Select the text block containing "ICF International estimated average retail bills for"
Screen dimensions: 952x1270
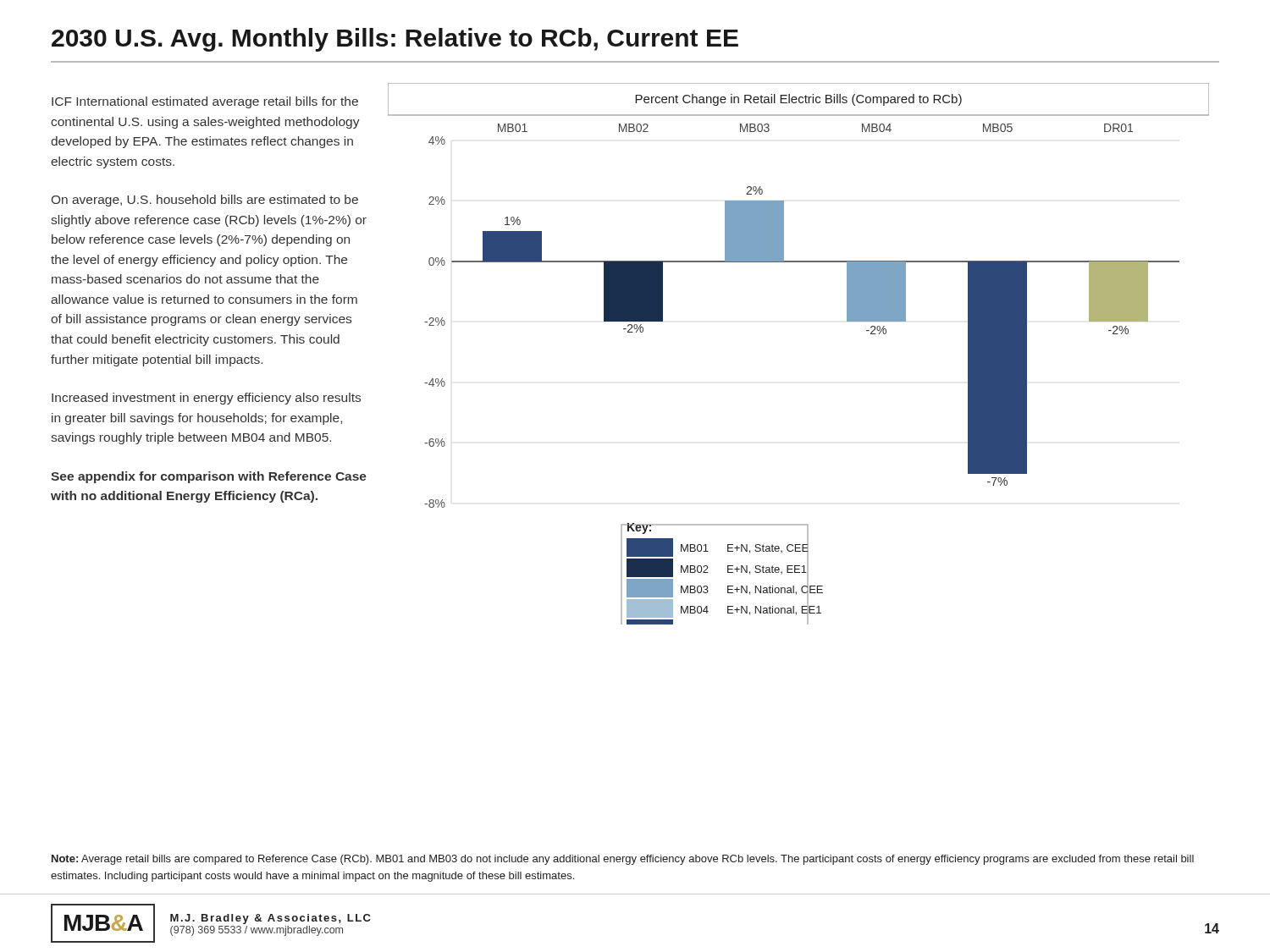[211, 299]
